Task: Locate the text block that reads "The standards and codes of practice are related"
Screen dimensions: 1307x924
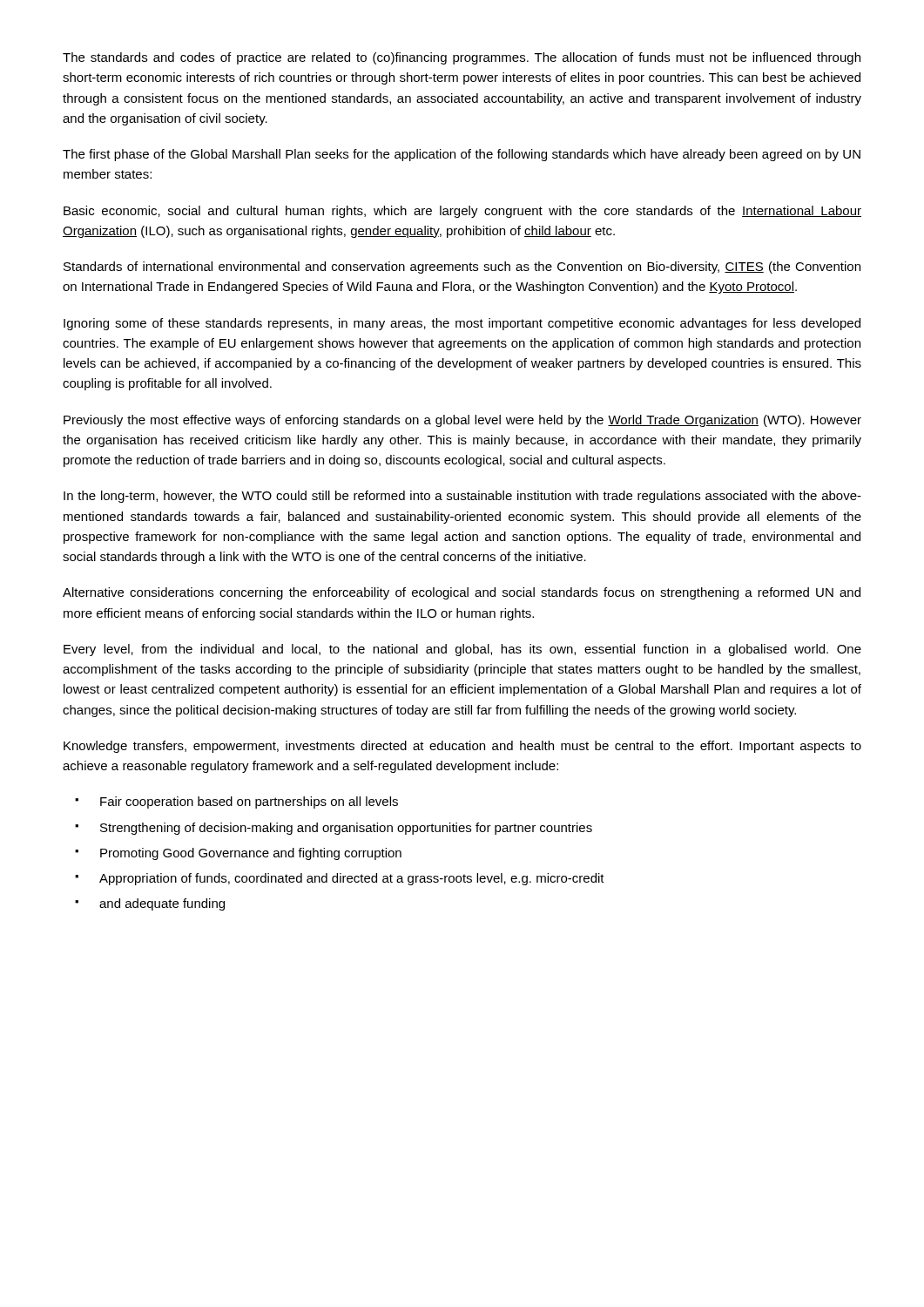Action: 462,87
